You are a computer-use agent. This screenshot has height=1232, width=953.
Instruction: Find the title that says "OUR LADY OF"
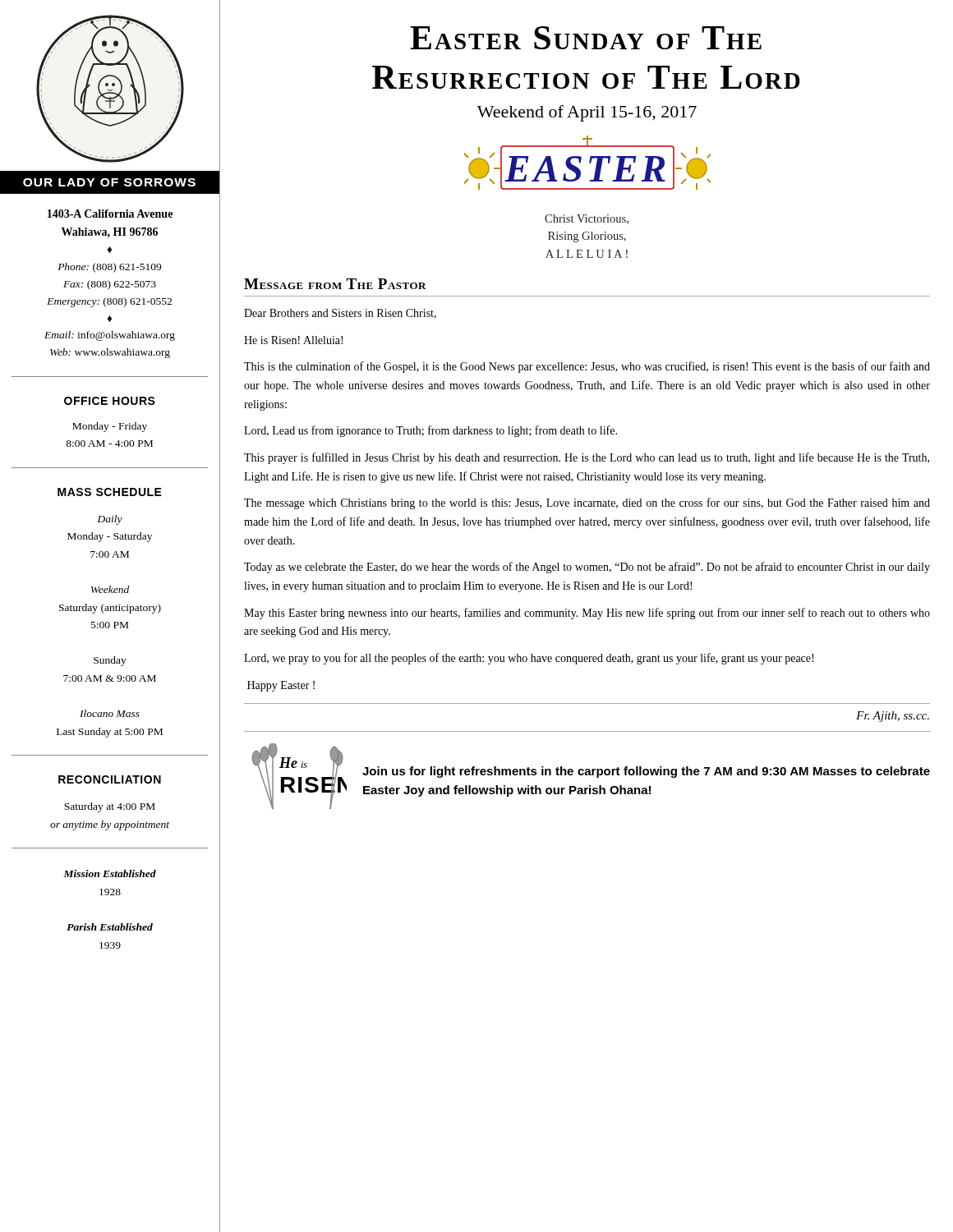pos(110,182)
